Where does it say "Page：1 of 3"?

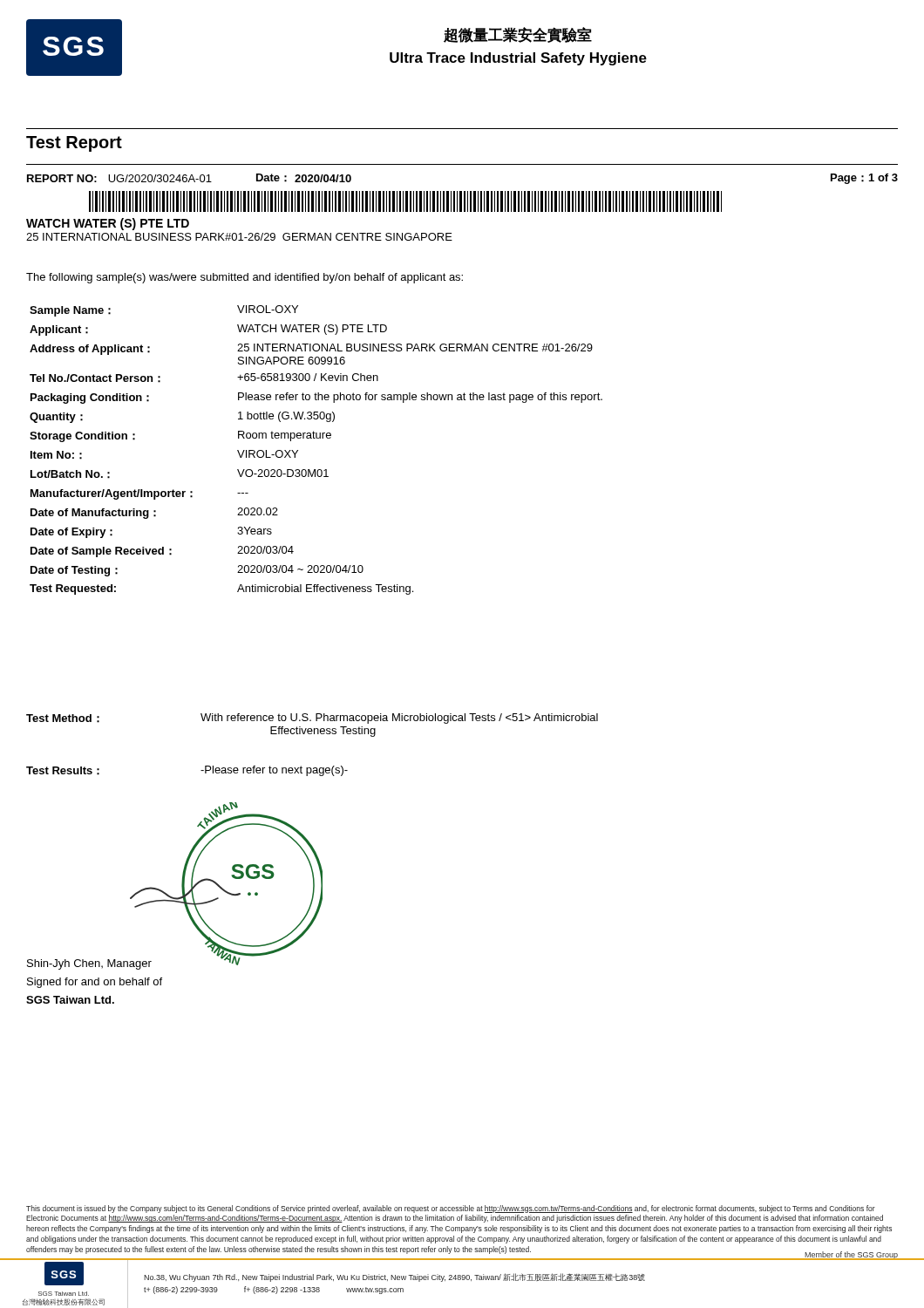[864, 177]
